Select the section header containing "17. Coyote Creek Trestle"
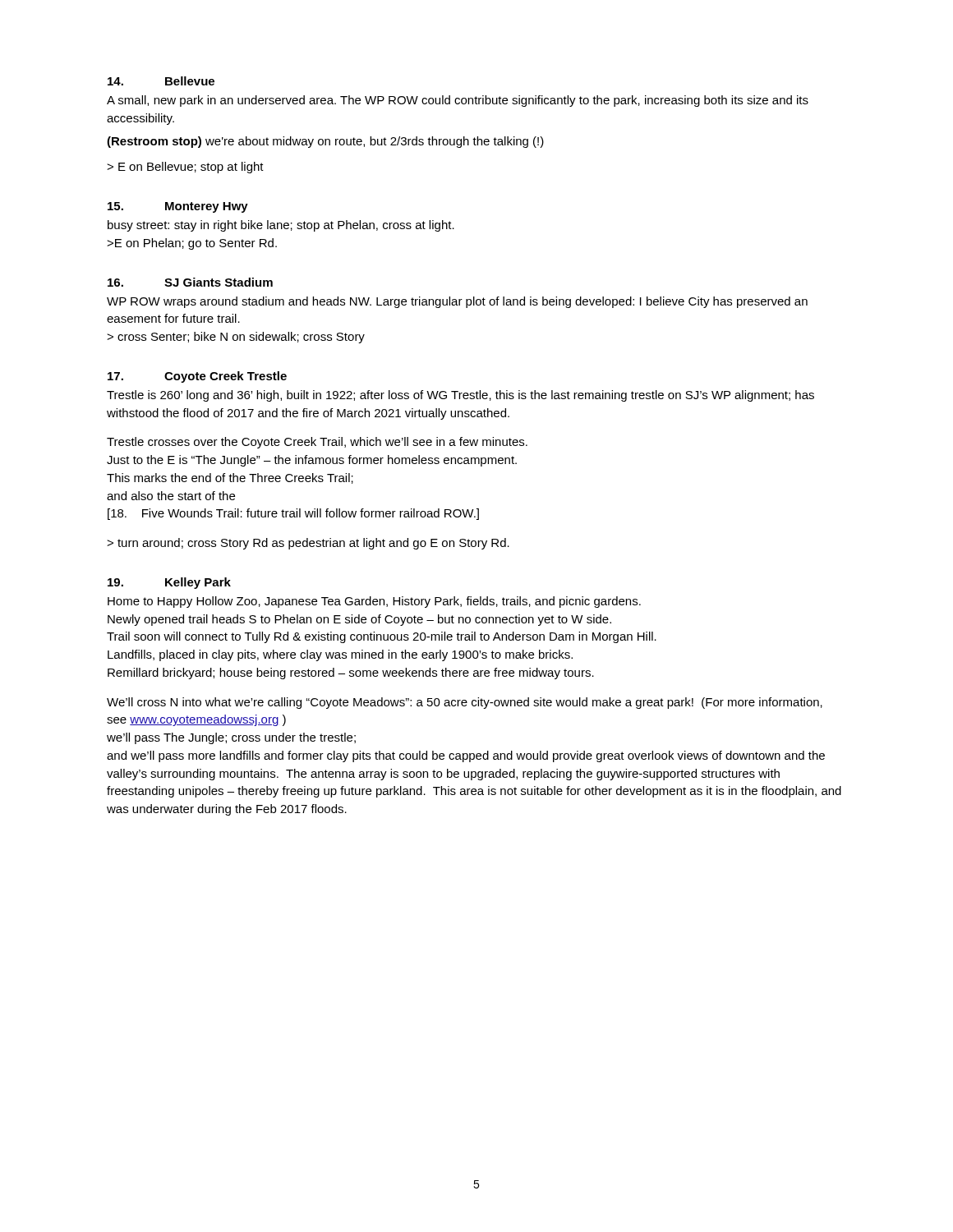 tap(197, 376)
